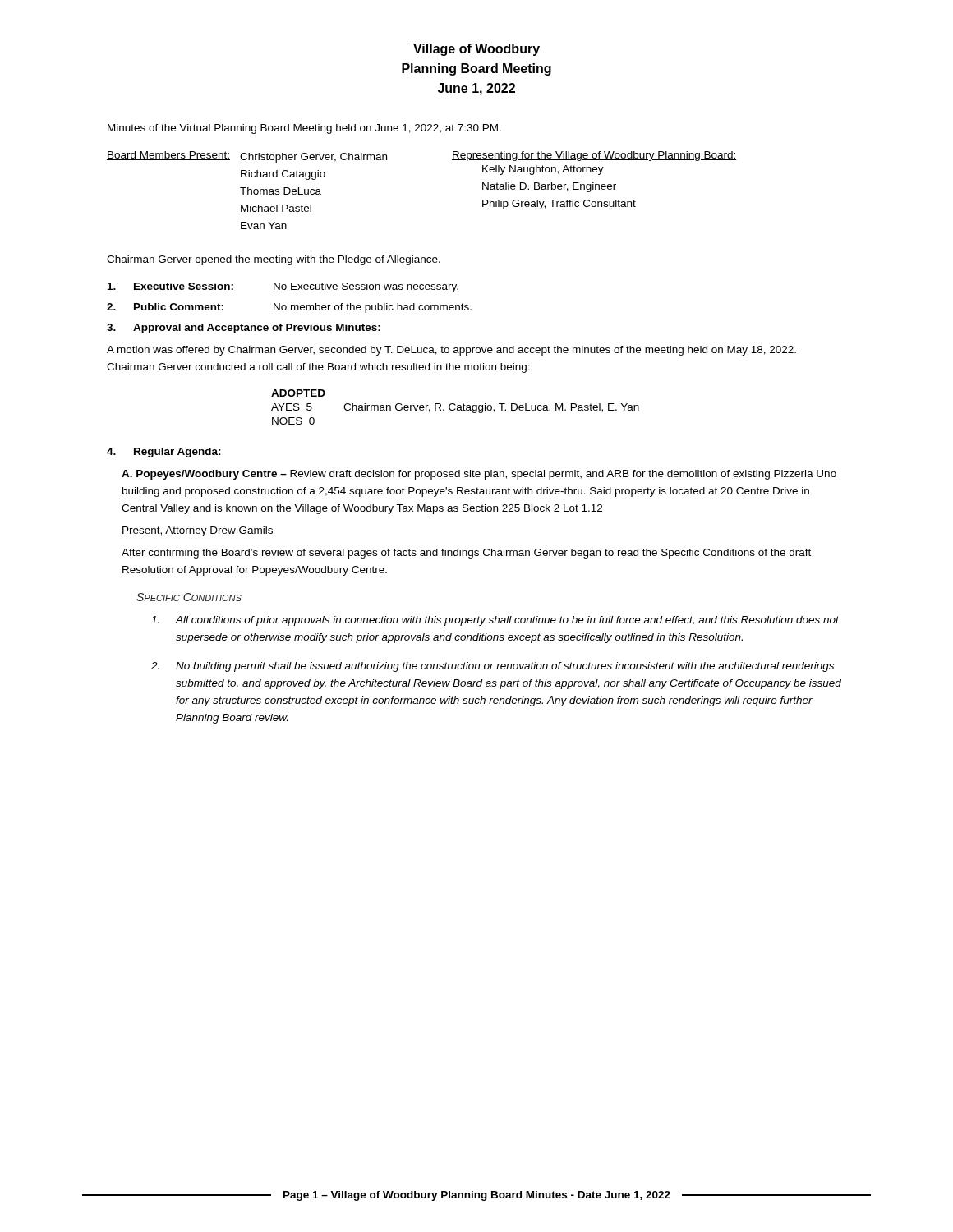Select the passage starting "Minutes of the Virtual Planning Board"
This screenshot has height=1232, width=953.
304,128
